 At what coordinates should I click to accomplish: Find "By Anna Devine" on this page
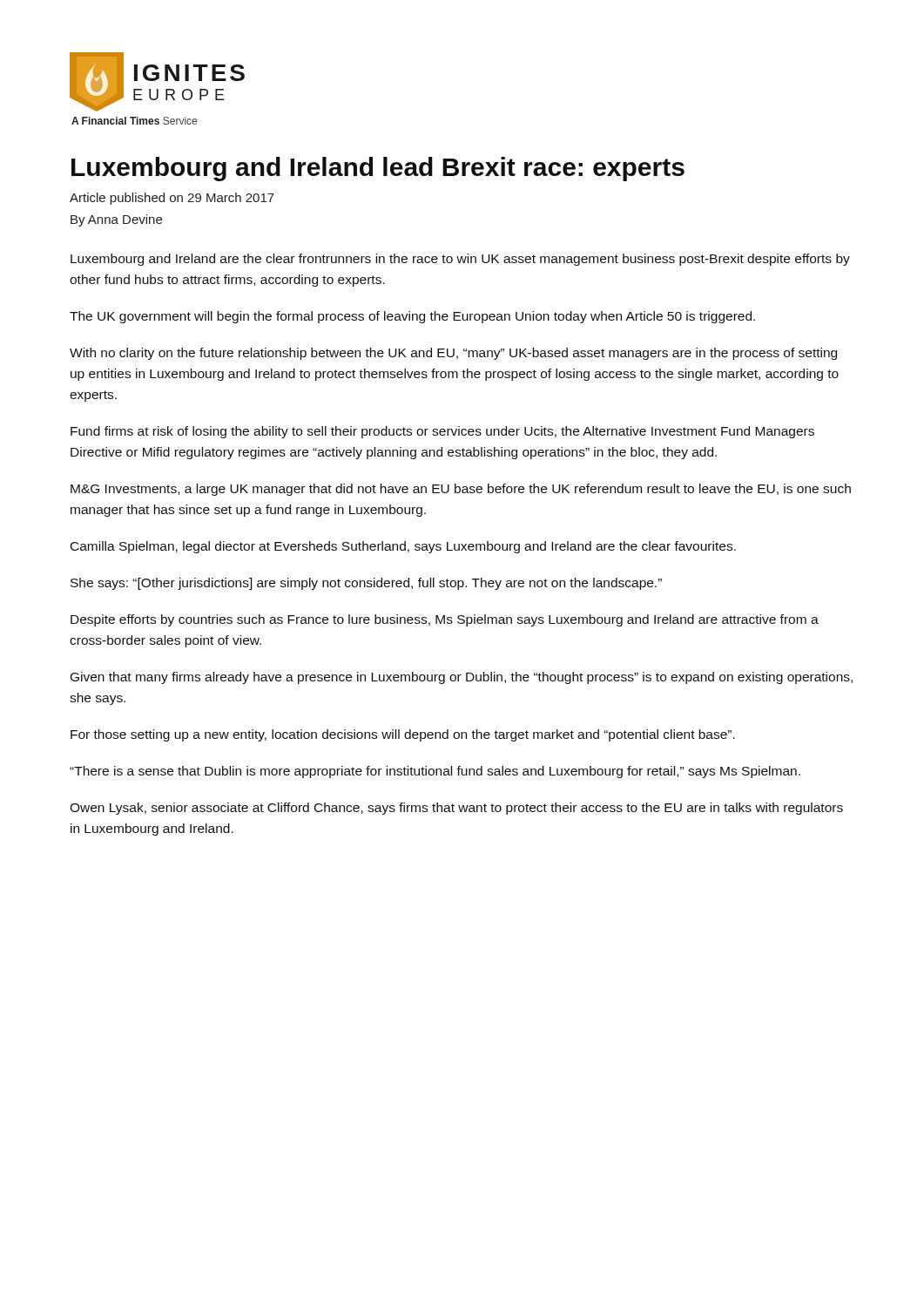(x=116, y=219)
